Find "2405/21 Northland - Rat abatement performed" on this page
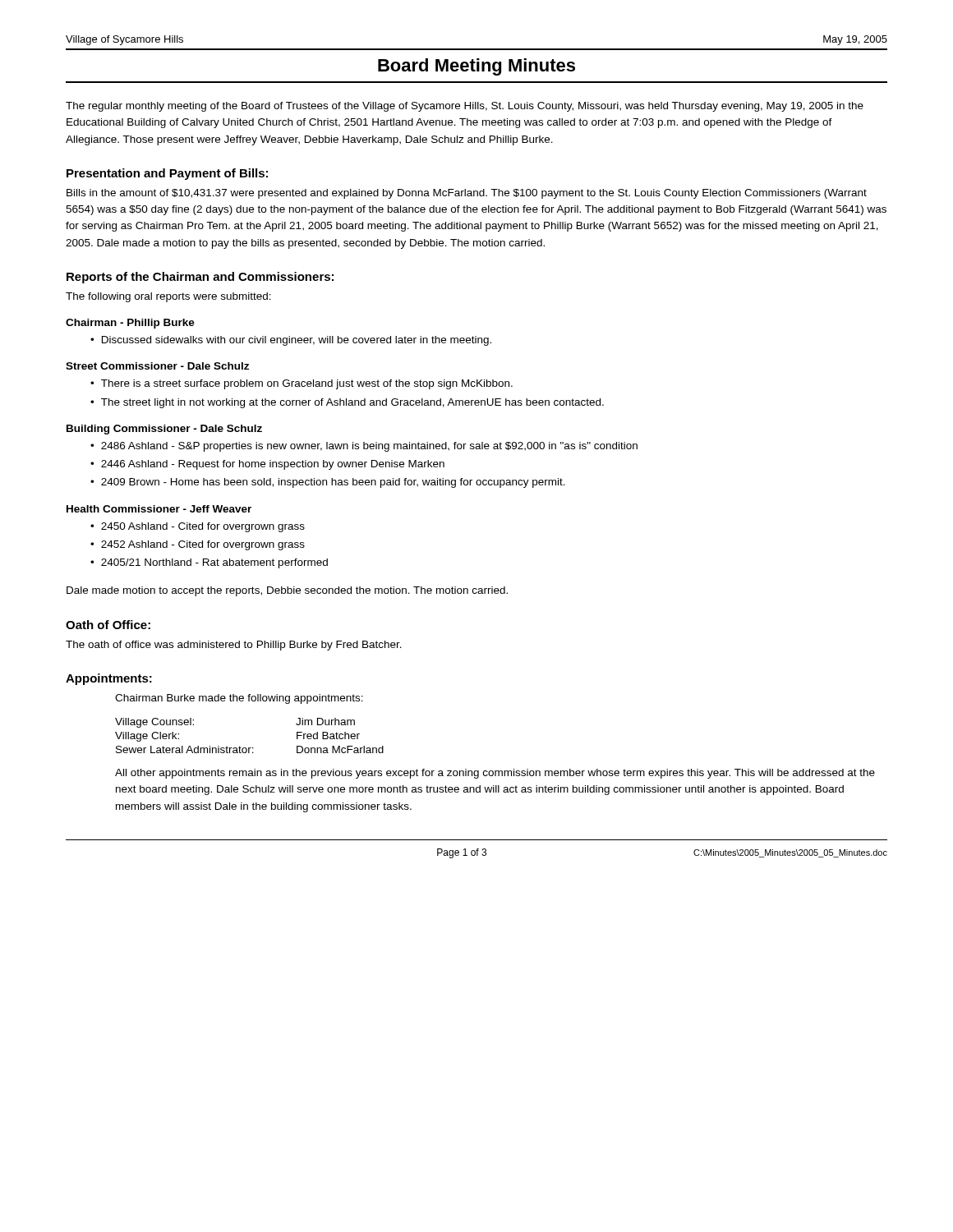Screen dimensions: 1232x953 pos(215,562)
